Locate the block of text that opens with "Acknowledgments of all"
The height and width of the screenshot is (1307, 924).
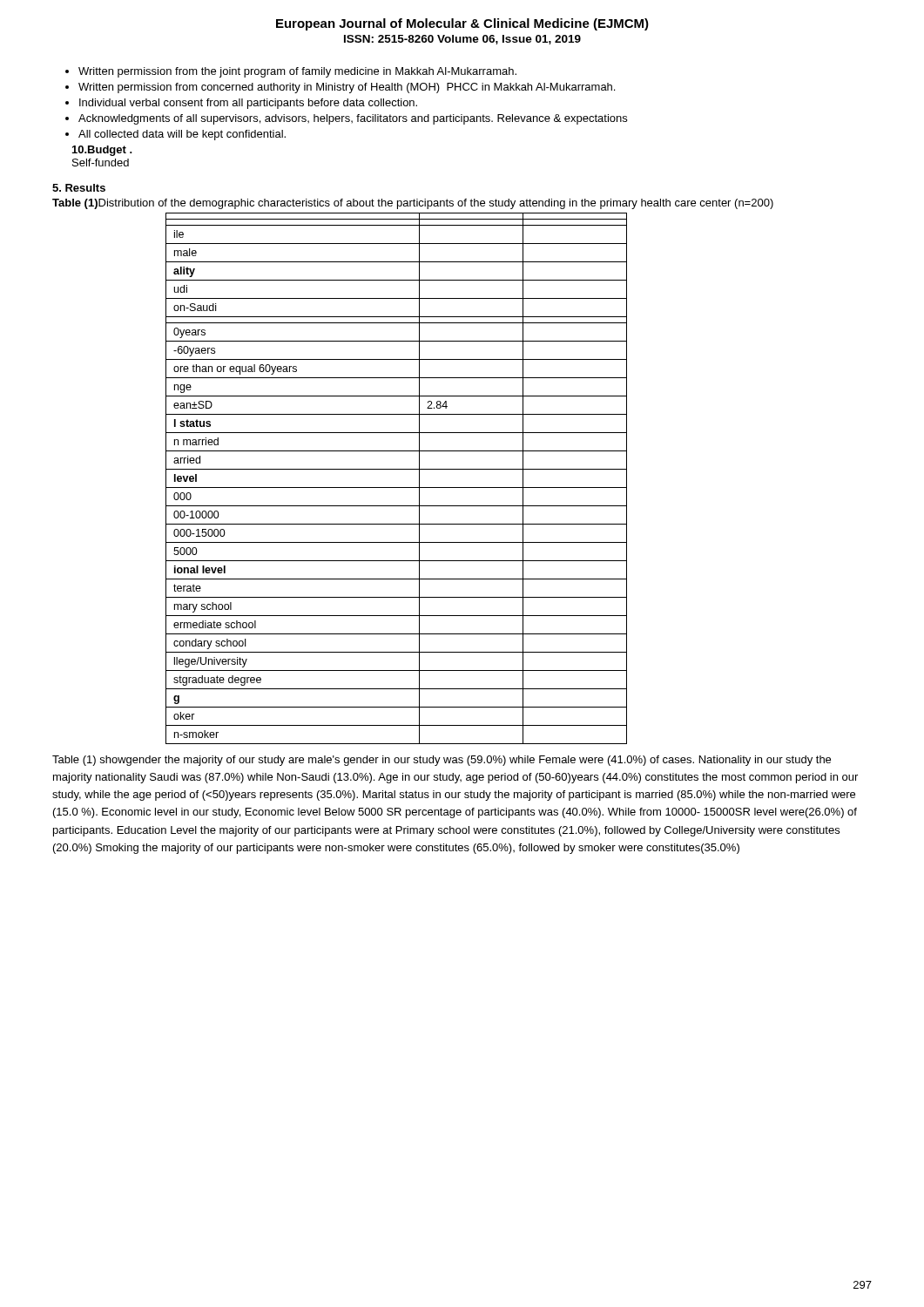[353, 118]
